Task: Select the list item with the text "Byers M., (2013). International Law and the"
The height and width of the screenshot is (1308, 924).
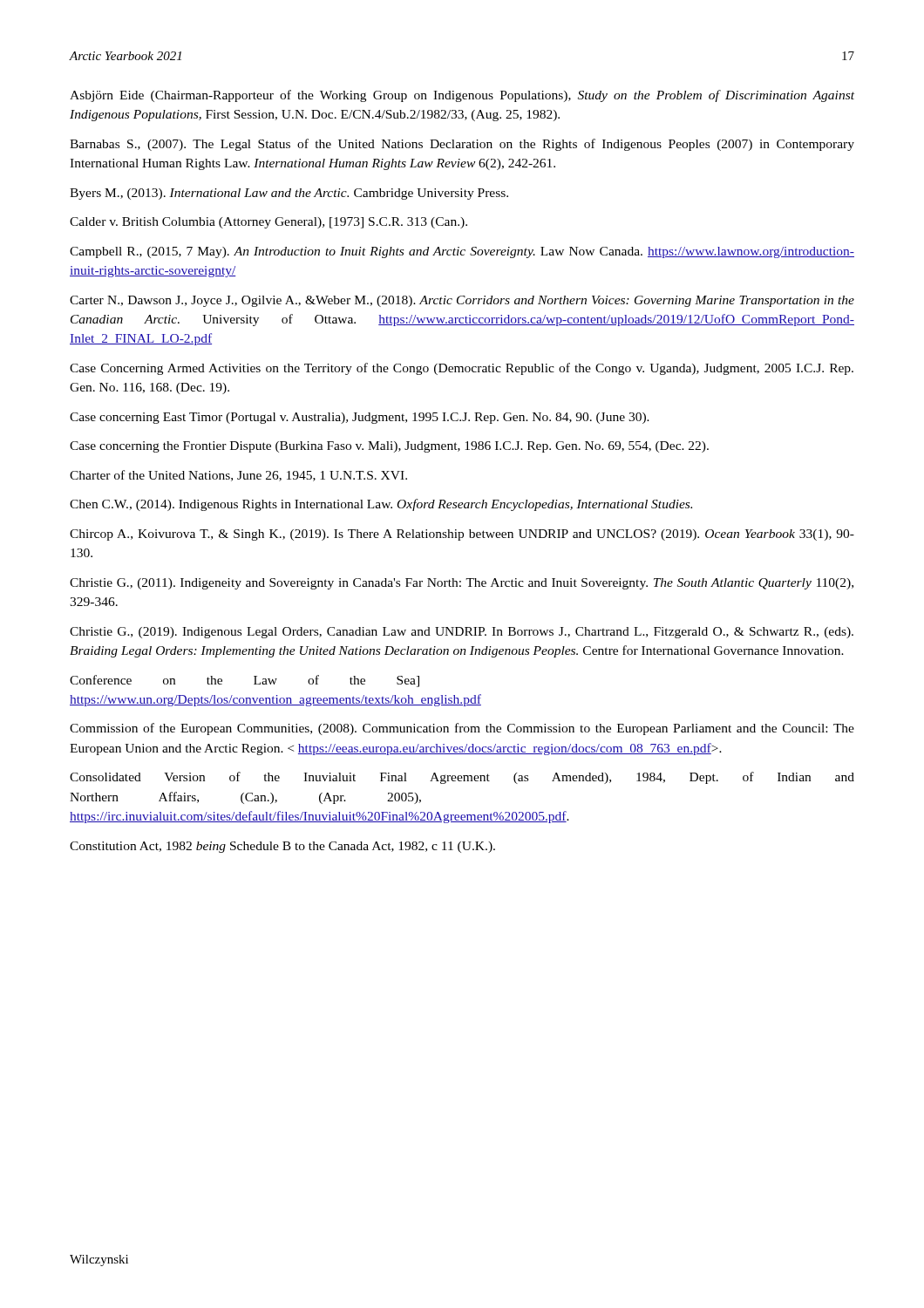Action: (289, 192)
